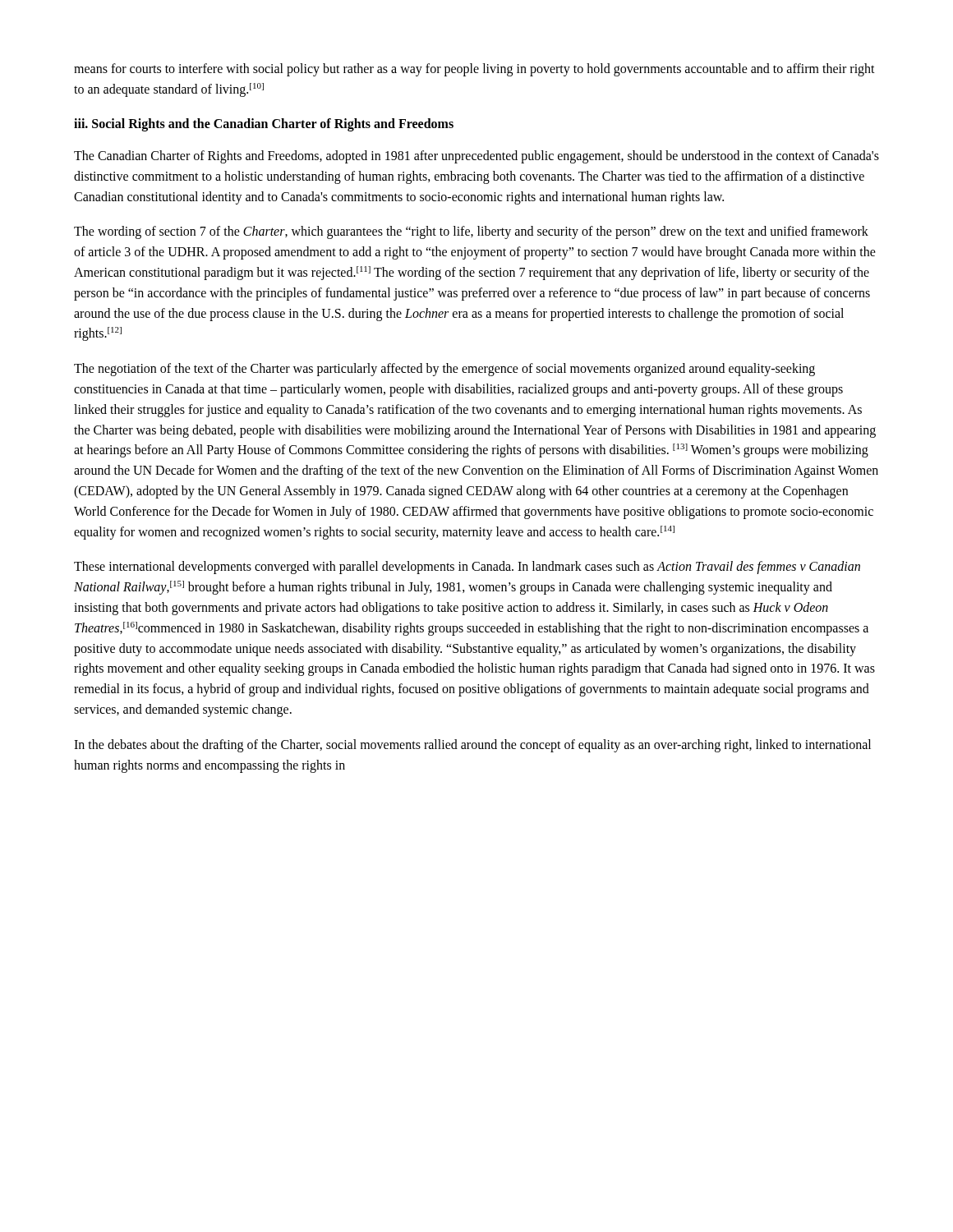Where is the passage that starts "These international developments converged with parallel developments"?

click(x=474, y=638)
